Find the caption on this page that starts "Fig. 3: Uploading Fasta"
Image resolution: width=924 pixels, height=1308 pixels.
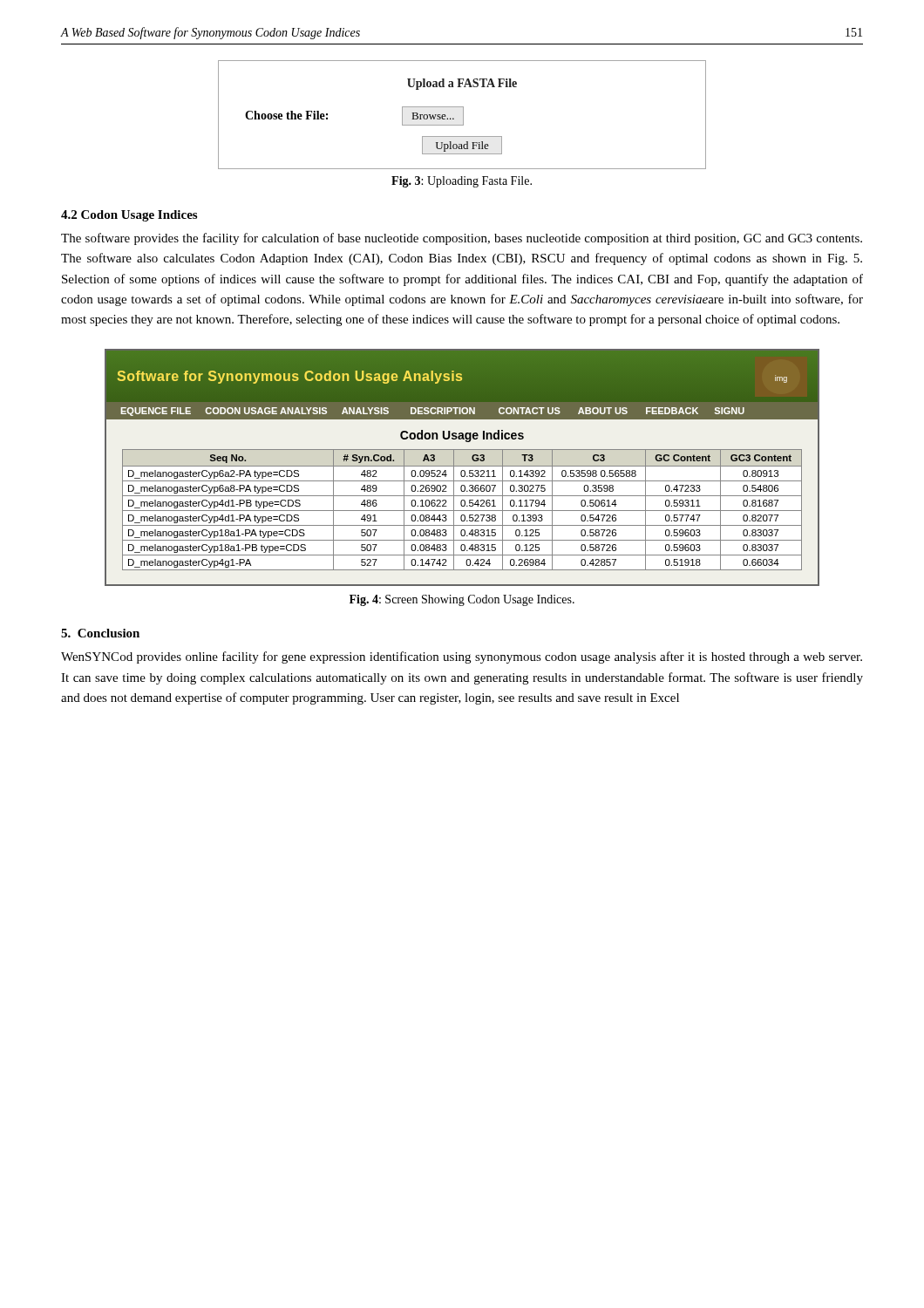(462, 181)
